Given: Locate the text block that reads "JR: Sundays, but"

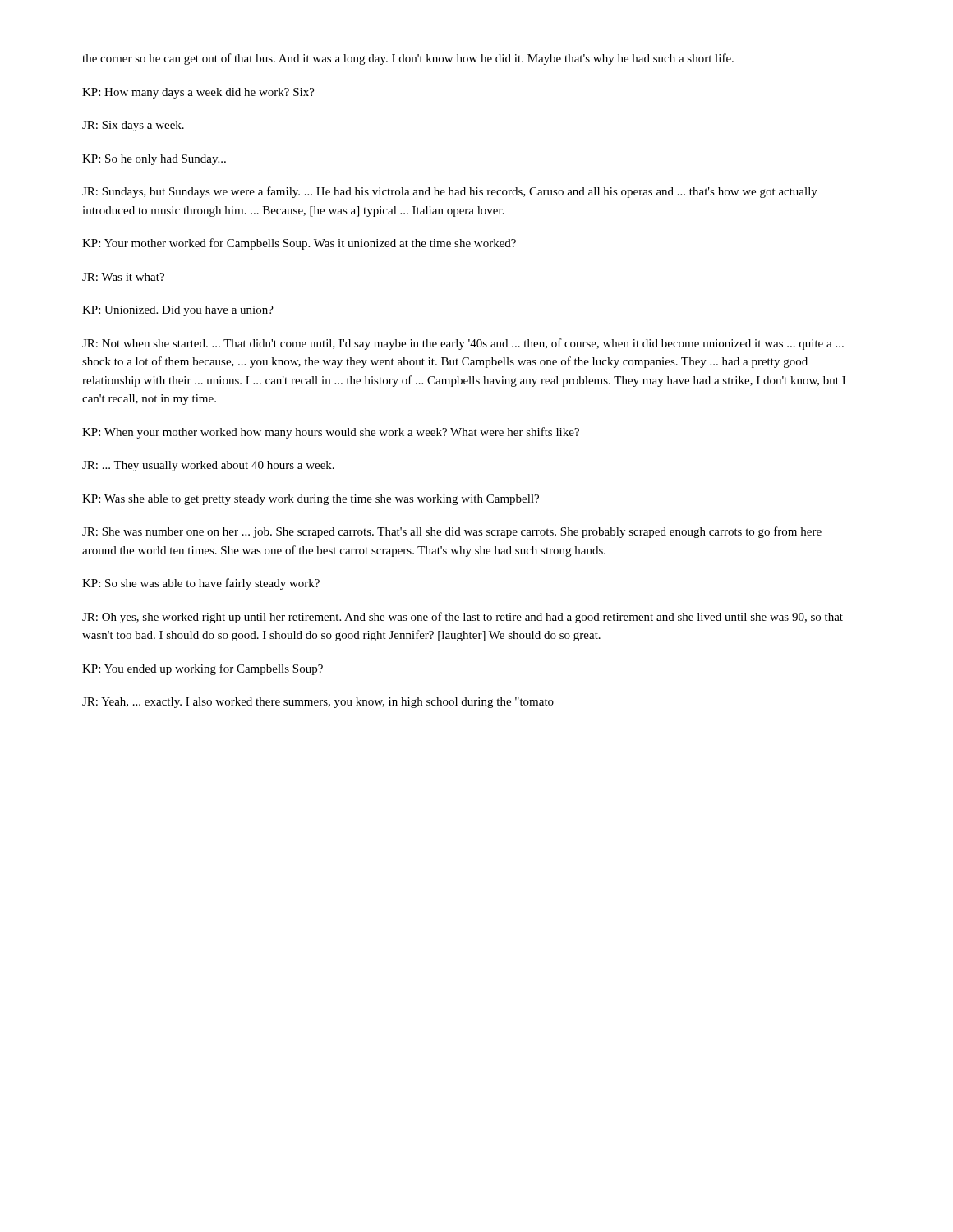Looking at the screenshot, I should [x=450, y=201].
